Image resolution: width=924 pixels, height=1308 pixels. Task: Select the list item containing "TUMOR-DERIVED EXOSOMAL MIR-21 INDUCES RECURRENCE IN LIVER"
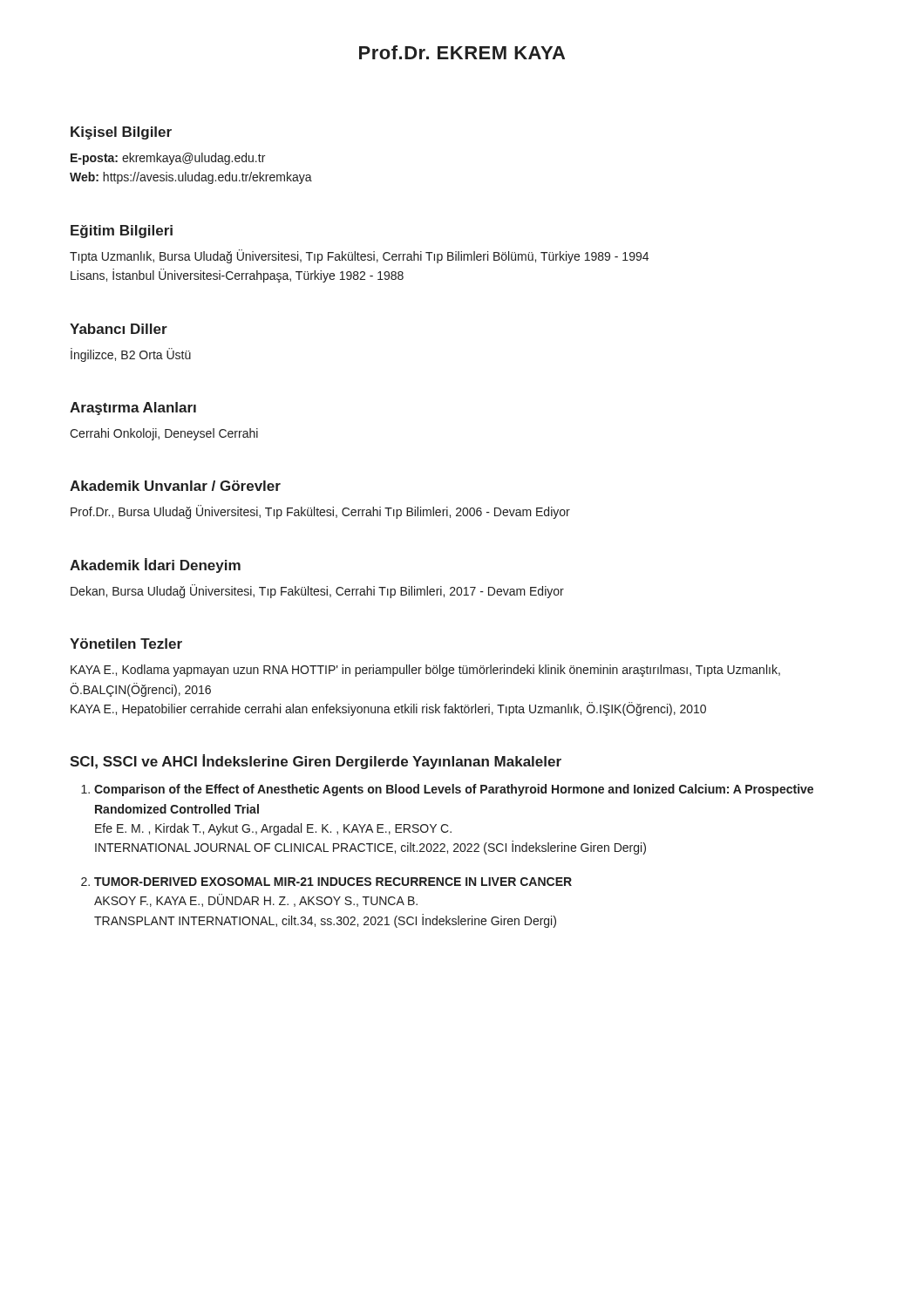click(x=333, y=901)
